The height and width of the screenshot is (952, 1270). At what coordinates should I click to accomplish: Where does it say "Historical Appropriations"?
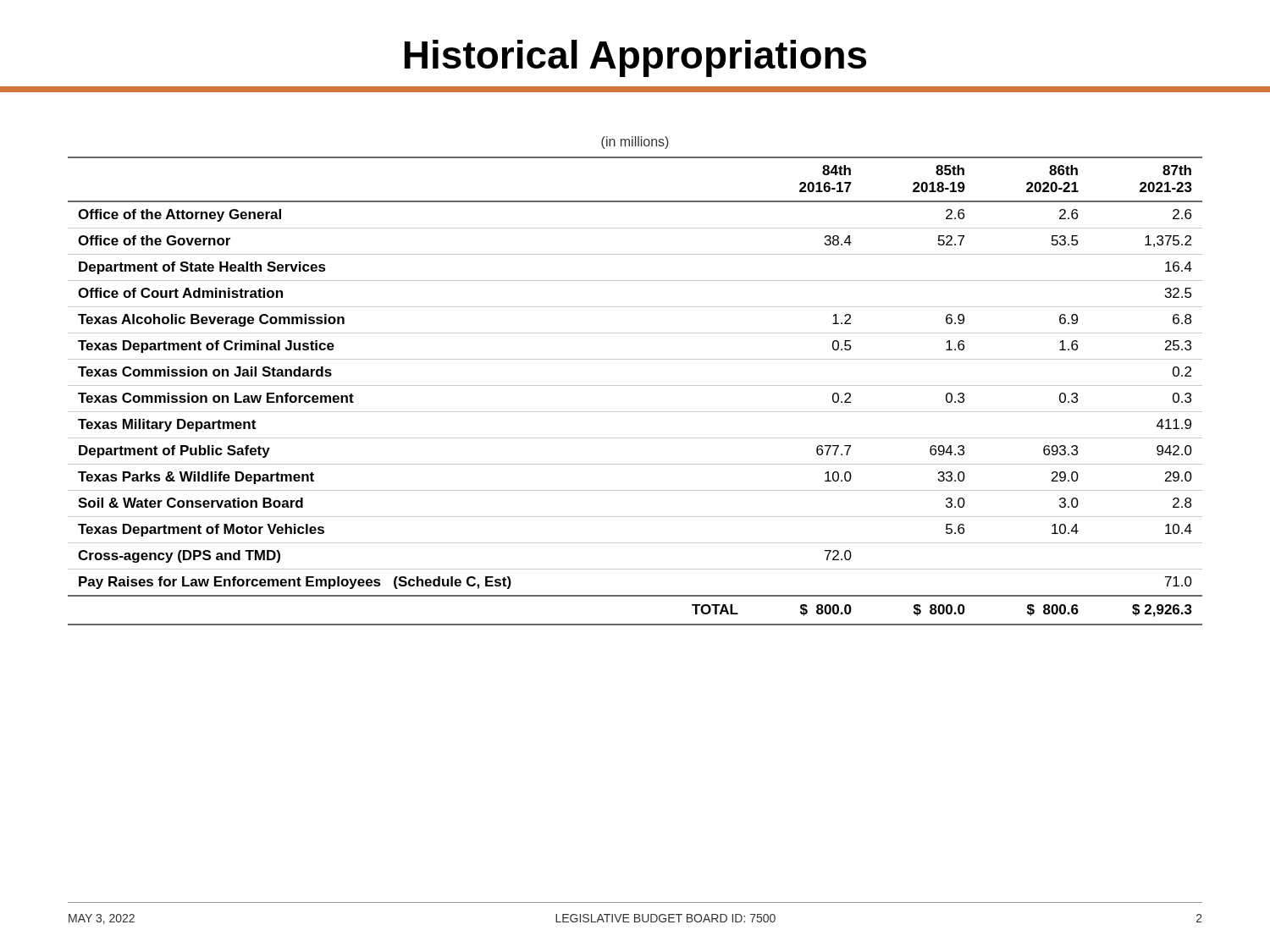[635, 55]
